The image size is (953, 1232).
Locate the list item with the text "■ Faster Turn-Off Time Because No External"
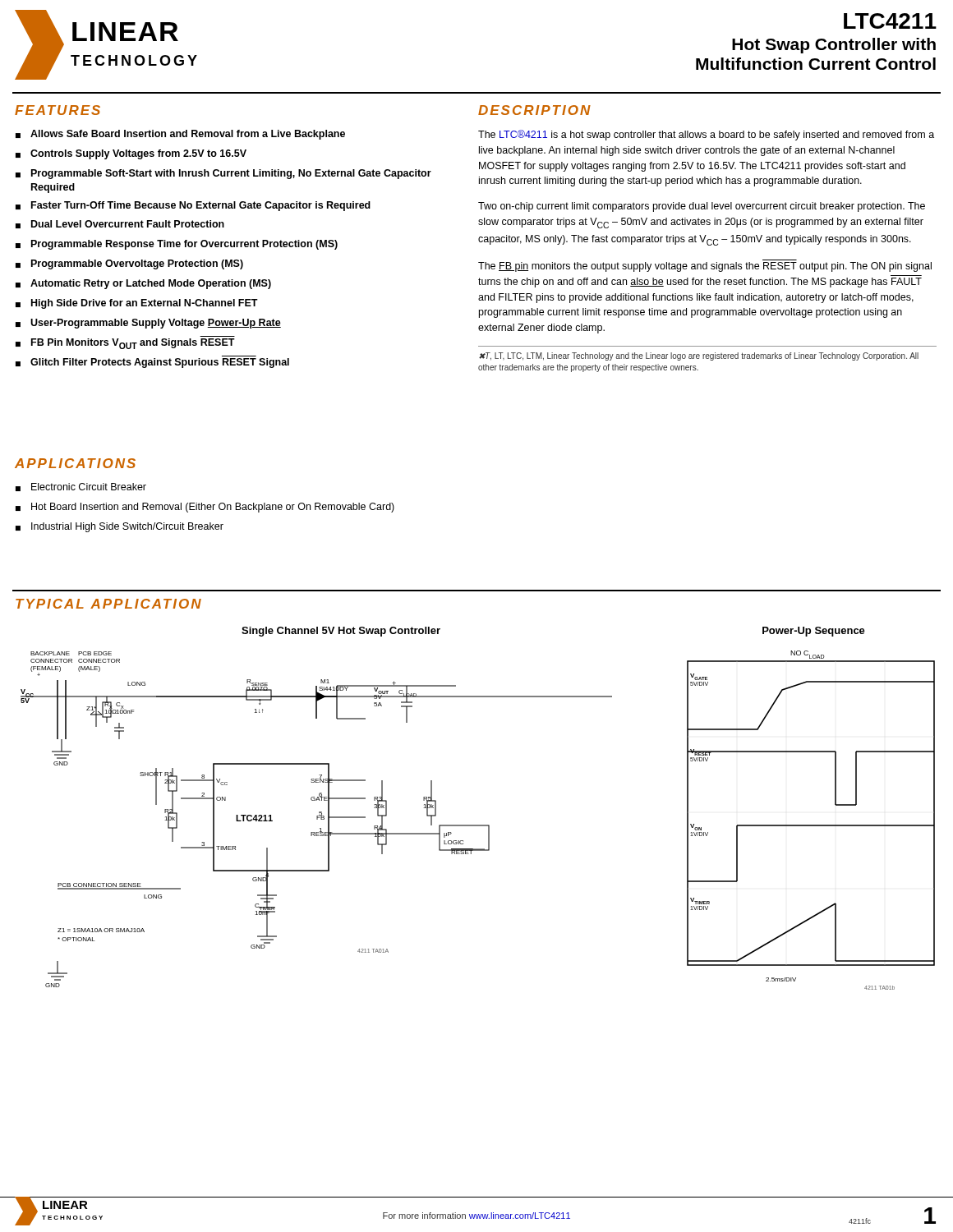(193, 206)
